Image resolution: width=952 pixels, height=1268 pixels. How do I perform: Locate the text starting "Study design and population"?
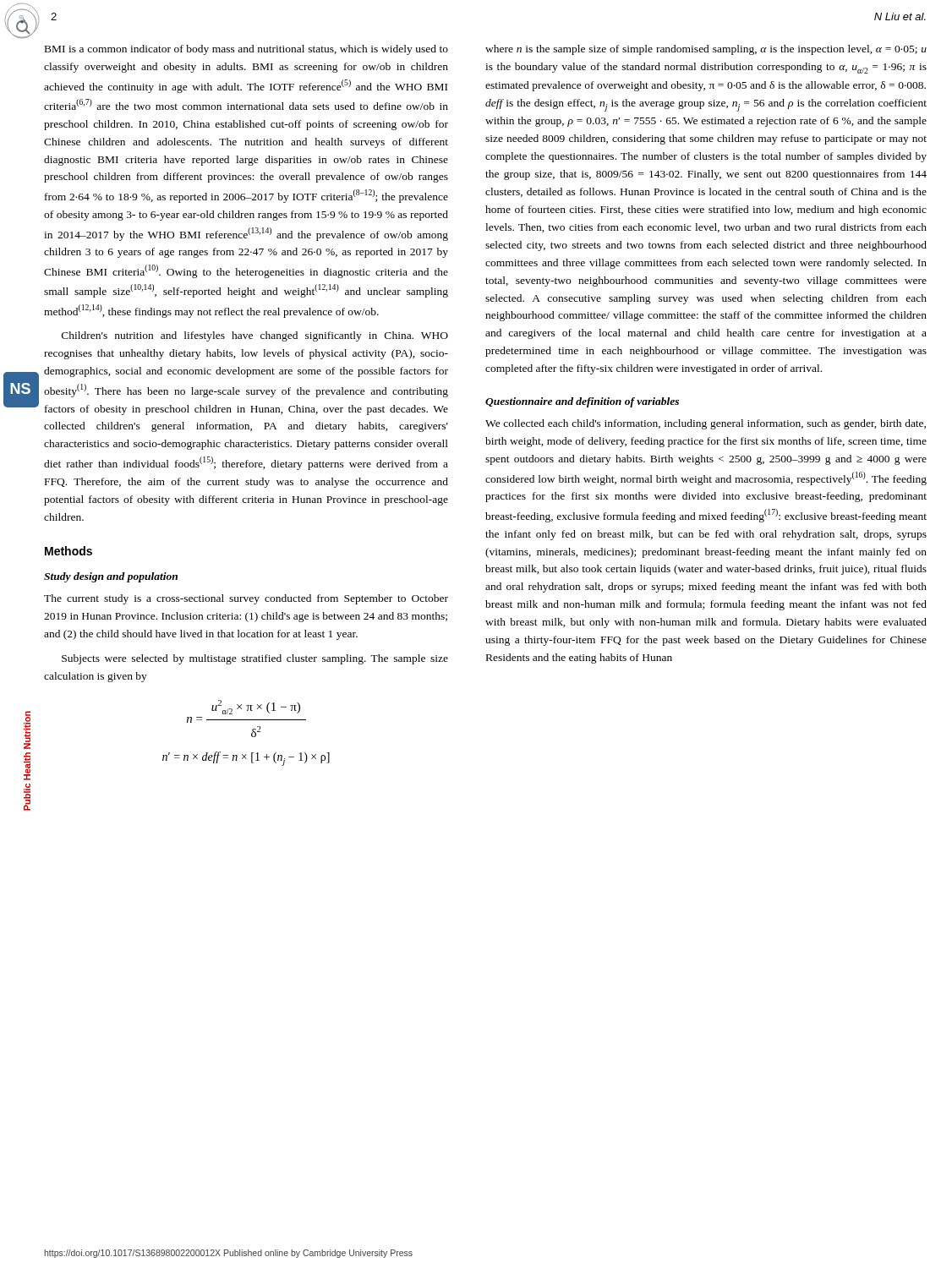[x=111, y=576]
